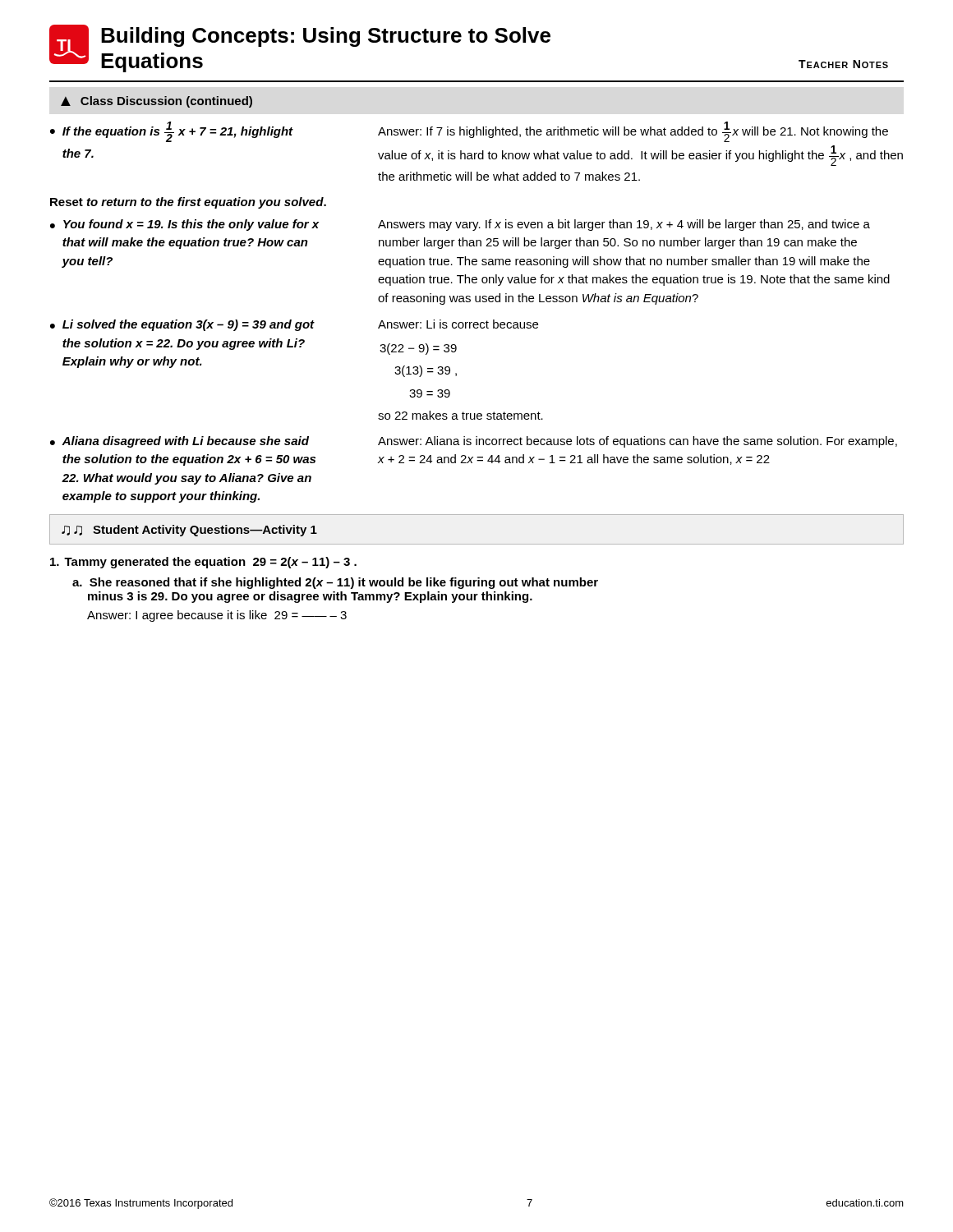
Task: Click on the text block starting "• If the equation"
Action: pyautogui.click(x=171, y=142)
